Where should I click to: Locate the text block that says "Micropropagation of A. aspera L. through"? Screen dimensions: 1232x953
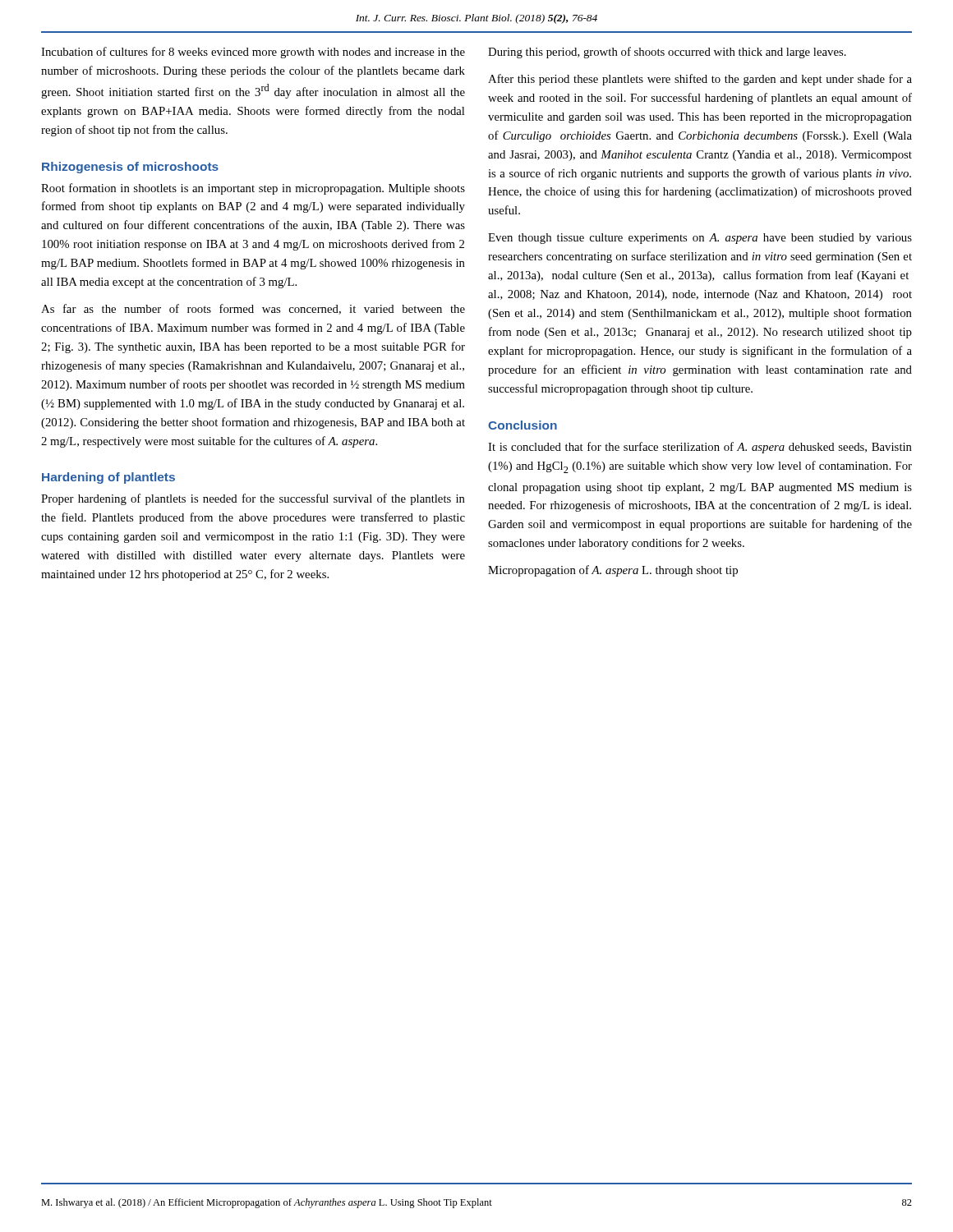(x=613, y=570)
